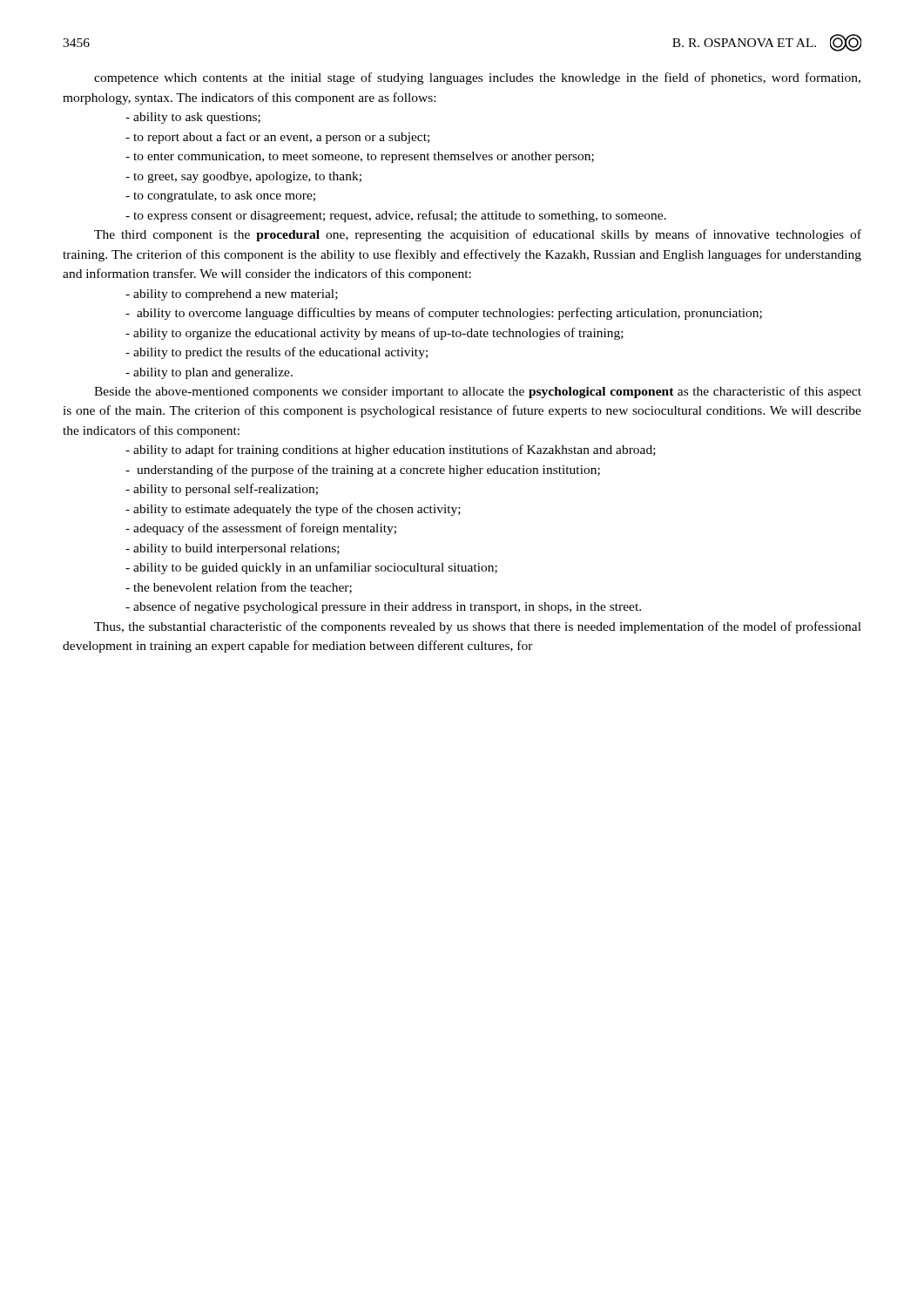This screenshot has width=924, height=1307.
Task: Find the text block starting "ability to overcome language difficulties by"
Action: 444,312
